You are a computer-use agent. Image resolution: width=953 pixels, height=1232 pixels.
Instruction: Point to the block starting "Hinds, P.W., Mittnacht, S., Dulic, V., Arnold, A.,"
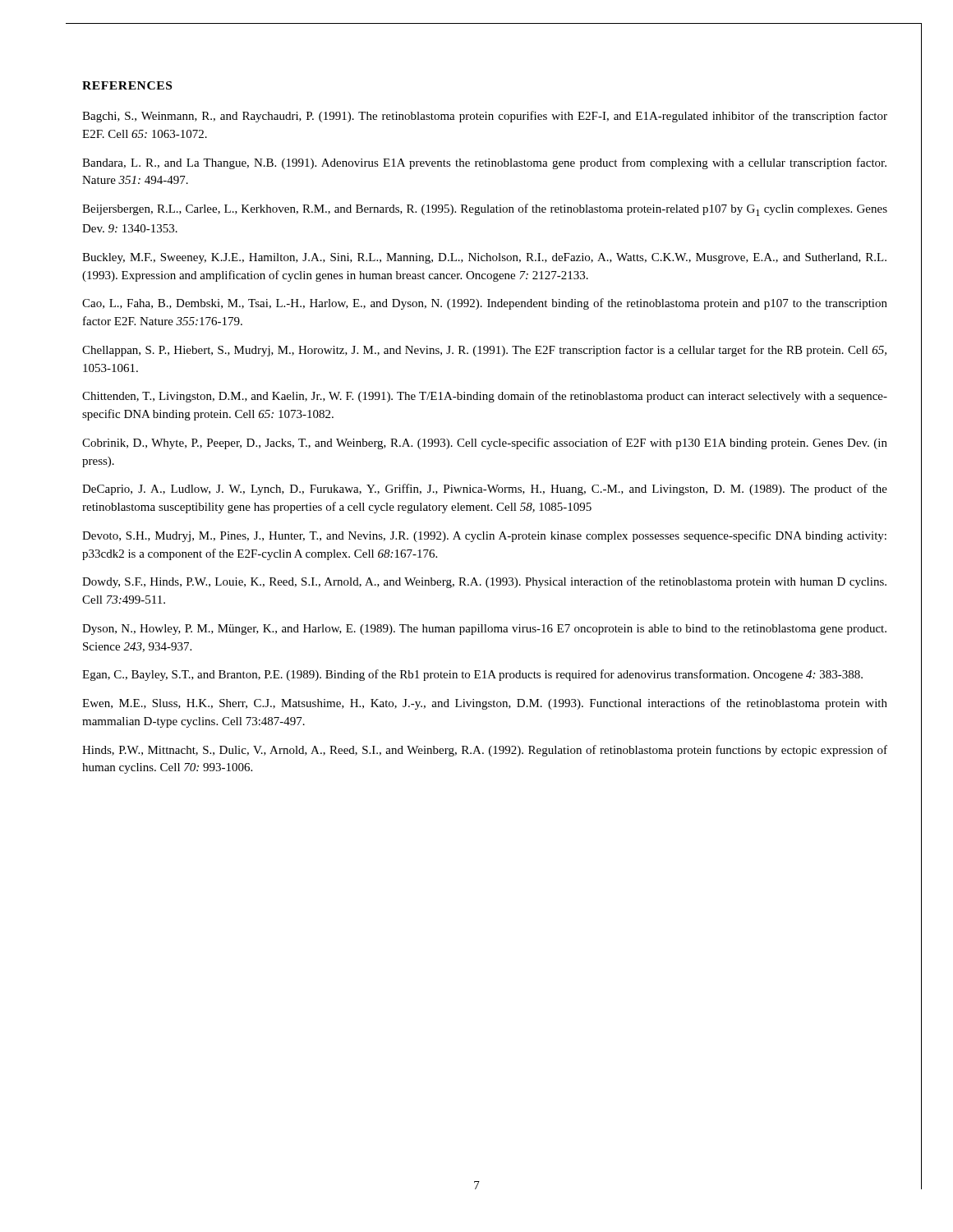click(485, 758)
